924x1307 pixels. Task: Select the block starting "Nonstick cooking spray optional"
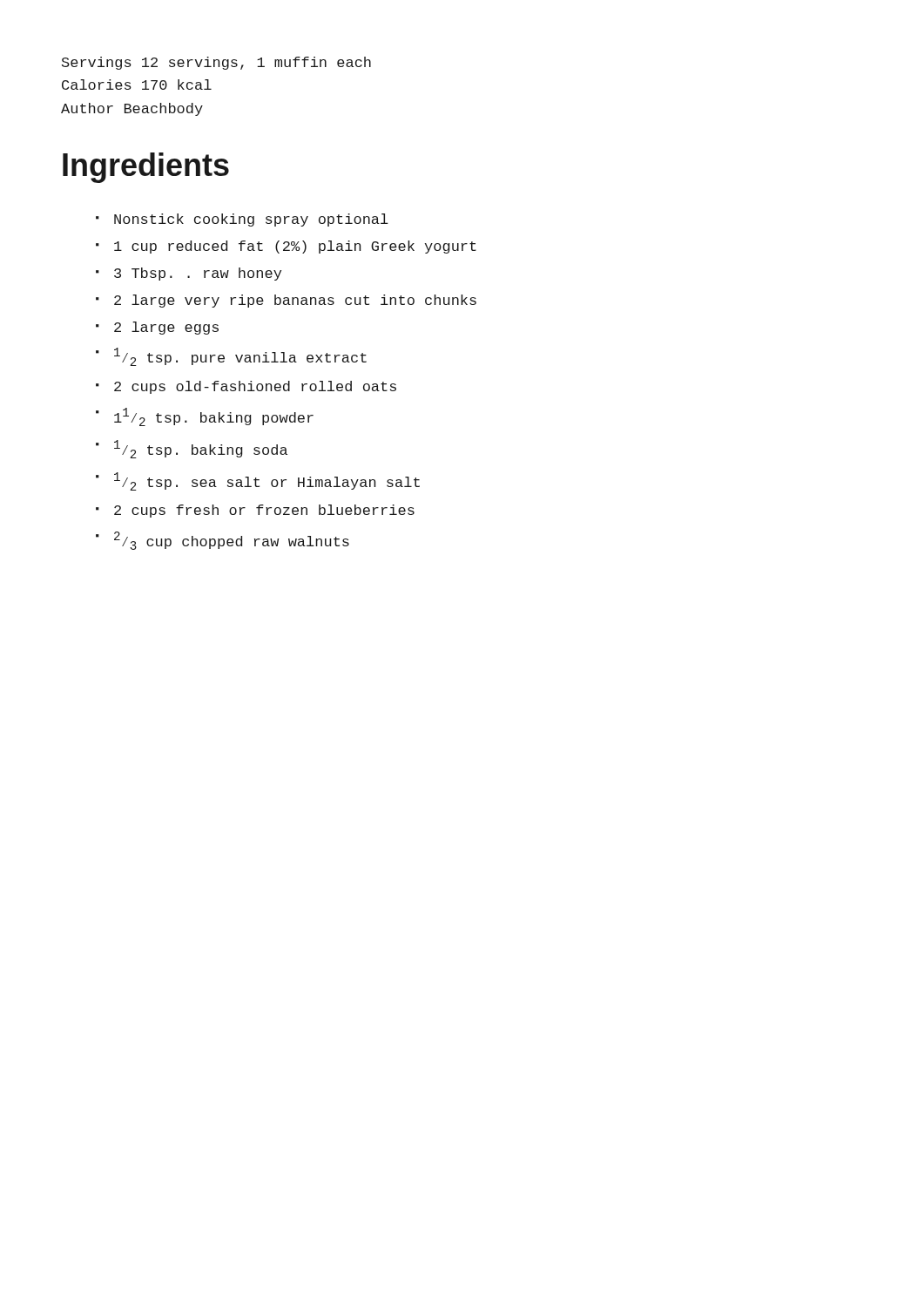click(251, 220)
